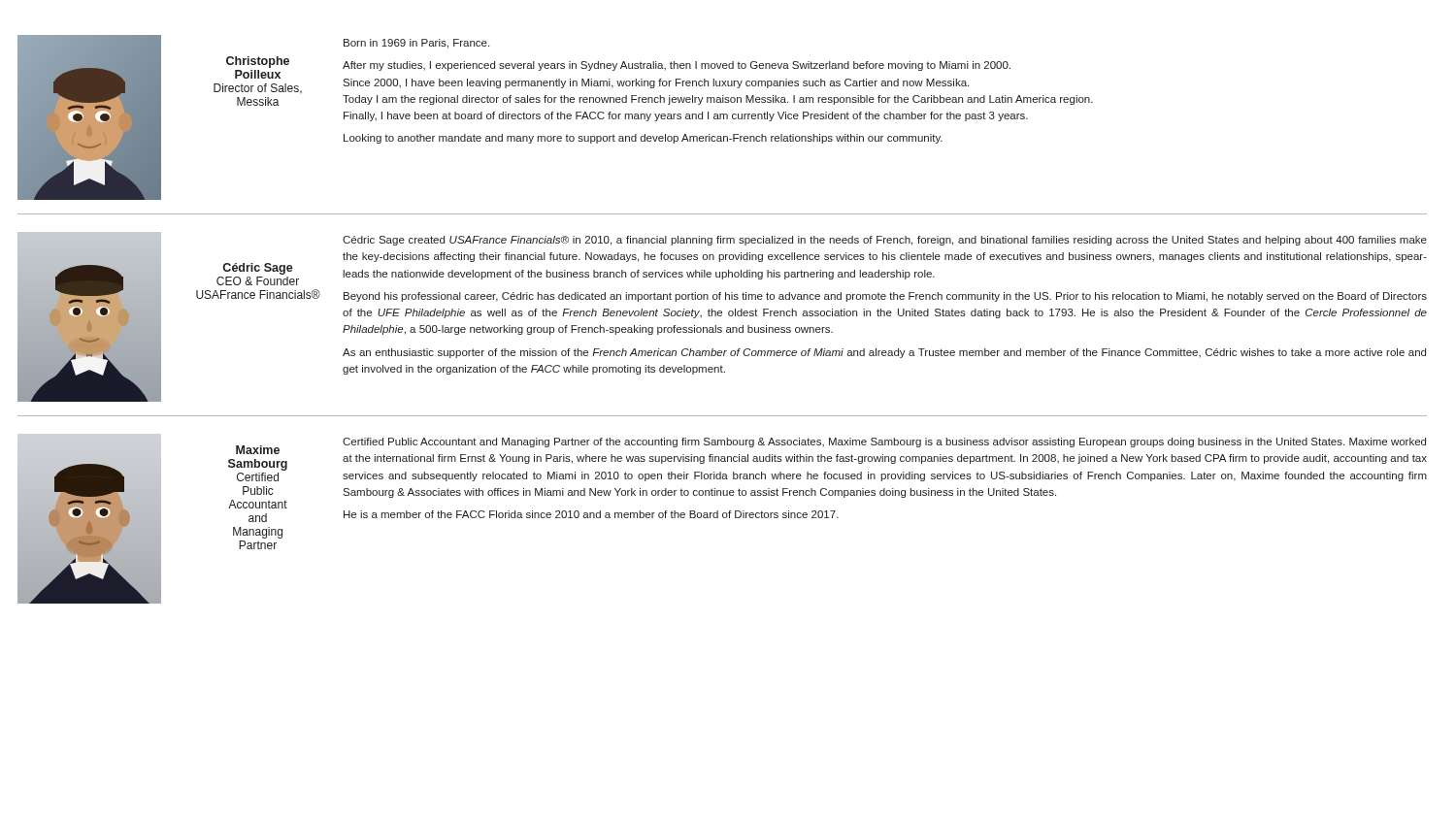Locate the text with the text "MaximeSambourg CertifiedPublicAccountantandManagingPartner"
The height and width of the screenshot is (819, 1456).
pos(258,493)
